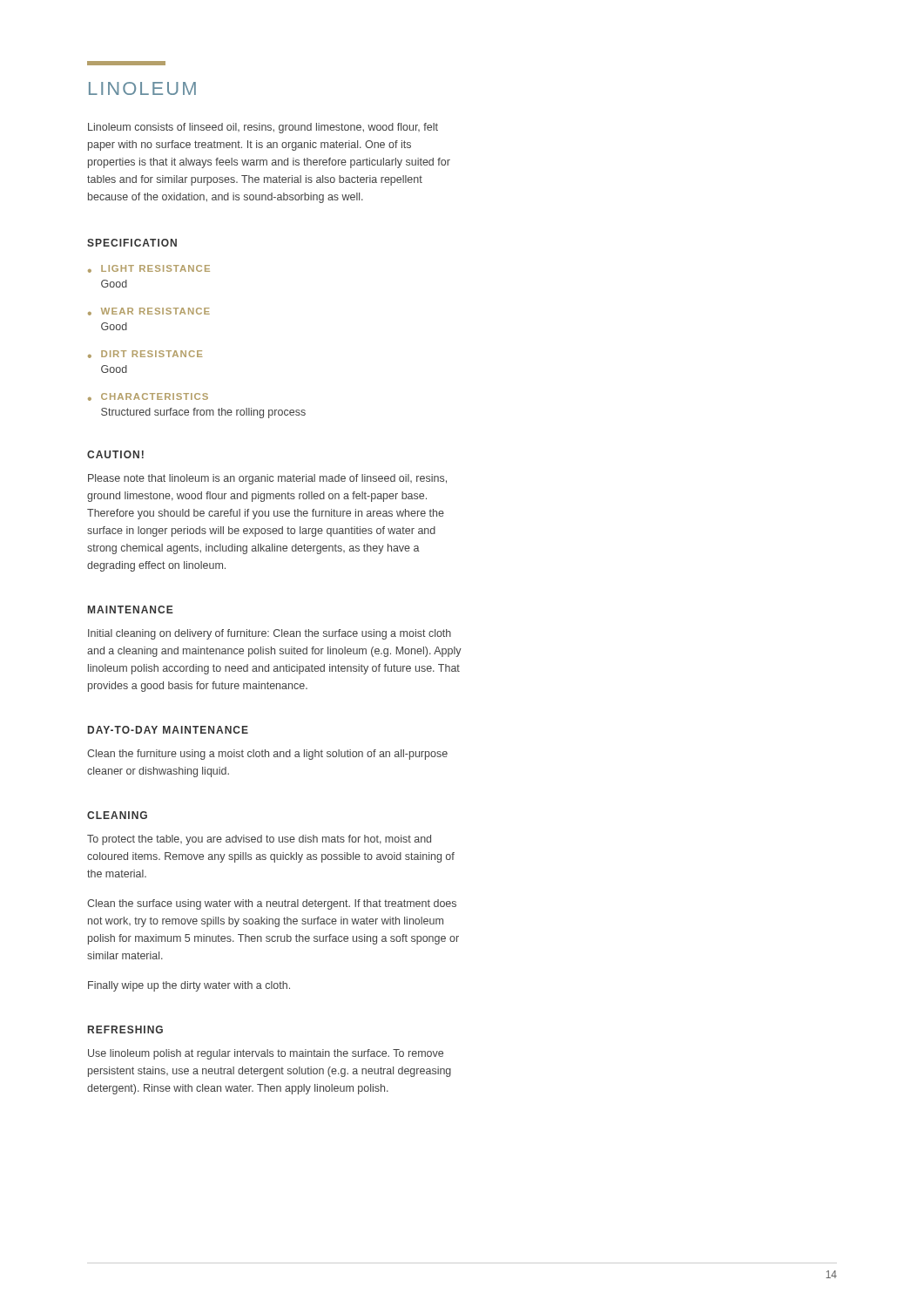The width and height of the screenshot is (924, 1307).
Task: Find the block on this page that starts "Use linoleum polish at regular intervals to"
Action: pos(269,1071)
